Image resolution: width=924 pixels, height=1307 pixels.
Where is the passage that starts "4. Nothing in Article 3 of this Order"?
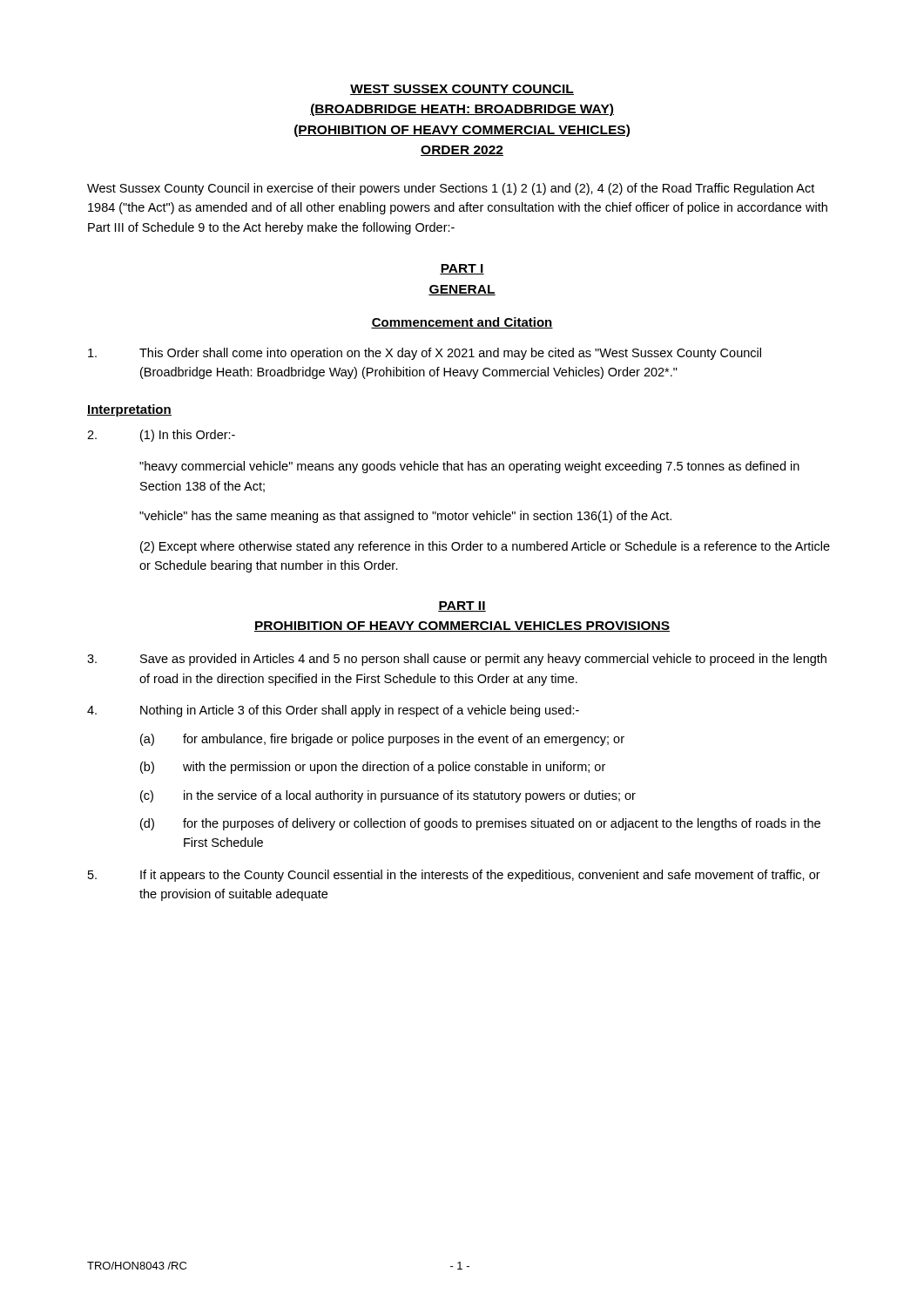point(462,710)
